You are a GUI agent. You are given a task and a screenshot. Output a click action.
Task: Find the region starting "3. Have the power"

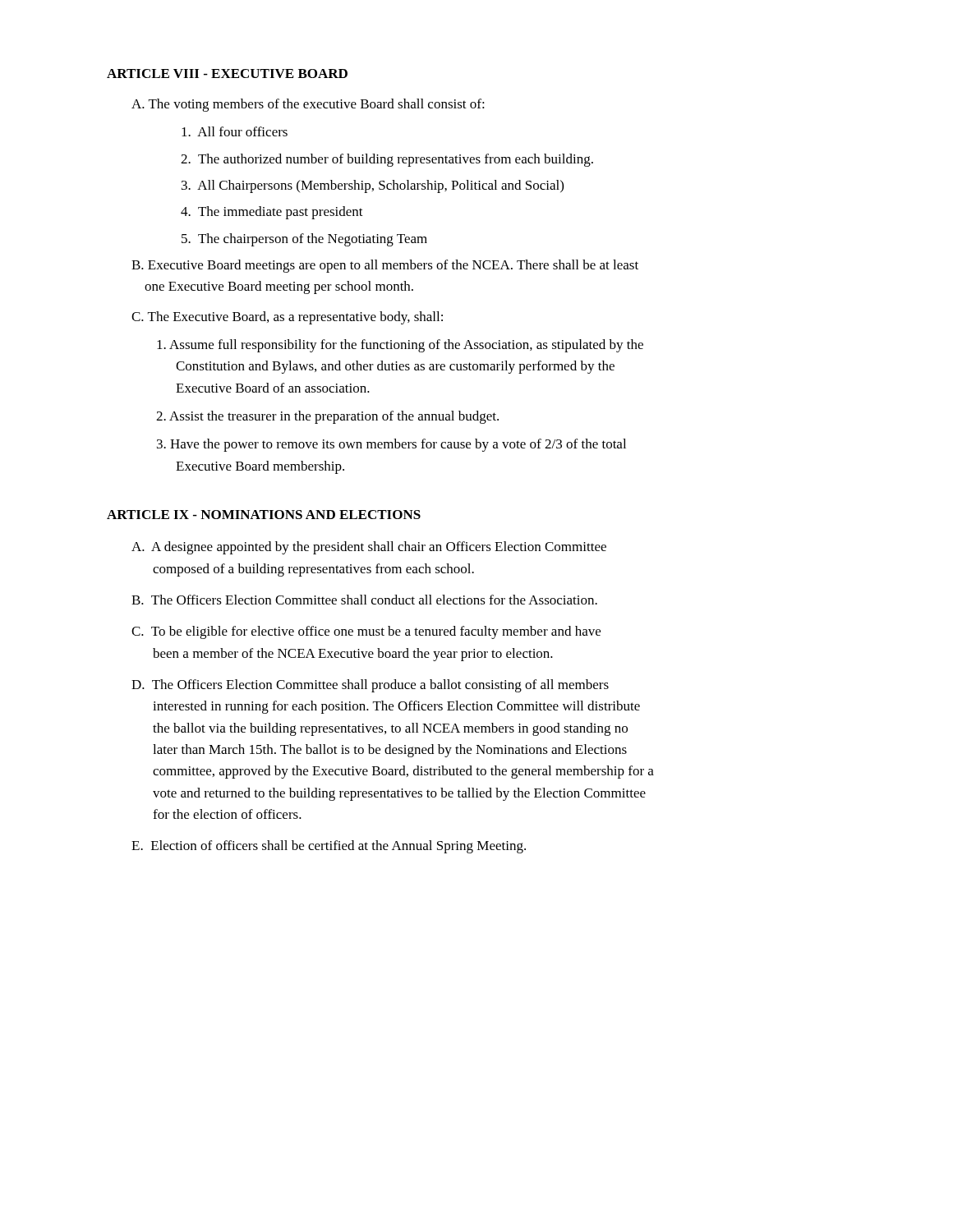pyautogui.click(x=501, y=457)
